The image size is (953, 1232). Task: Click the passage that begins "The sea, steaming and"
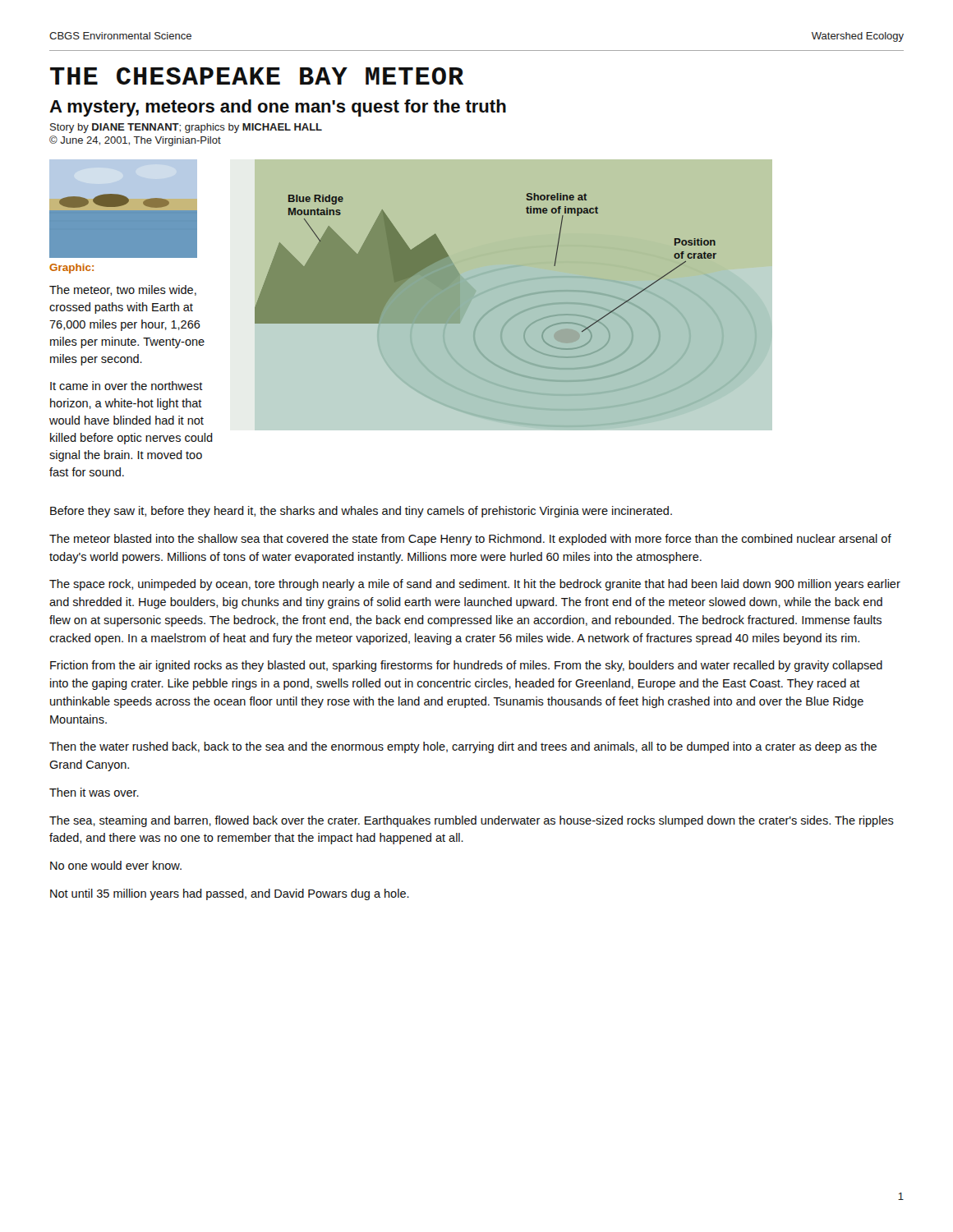pos(476,830)
